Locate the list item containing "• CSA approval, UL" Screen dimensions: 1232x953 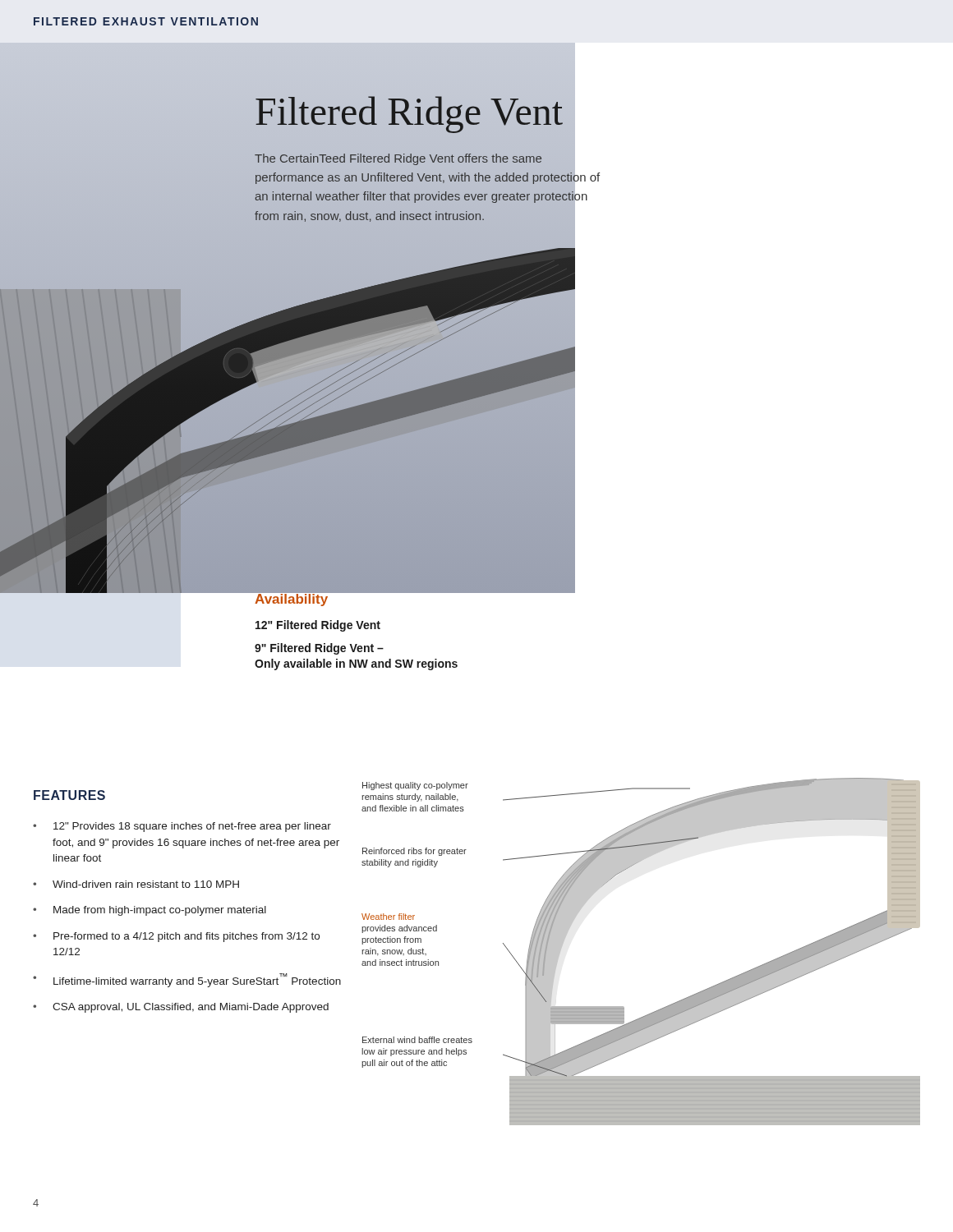(181, 1007)
